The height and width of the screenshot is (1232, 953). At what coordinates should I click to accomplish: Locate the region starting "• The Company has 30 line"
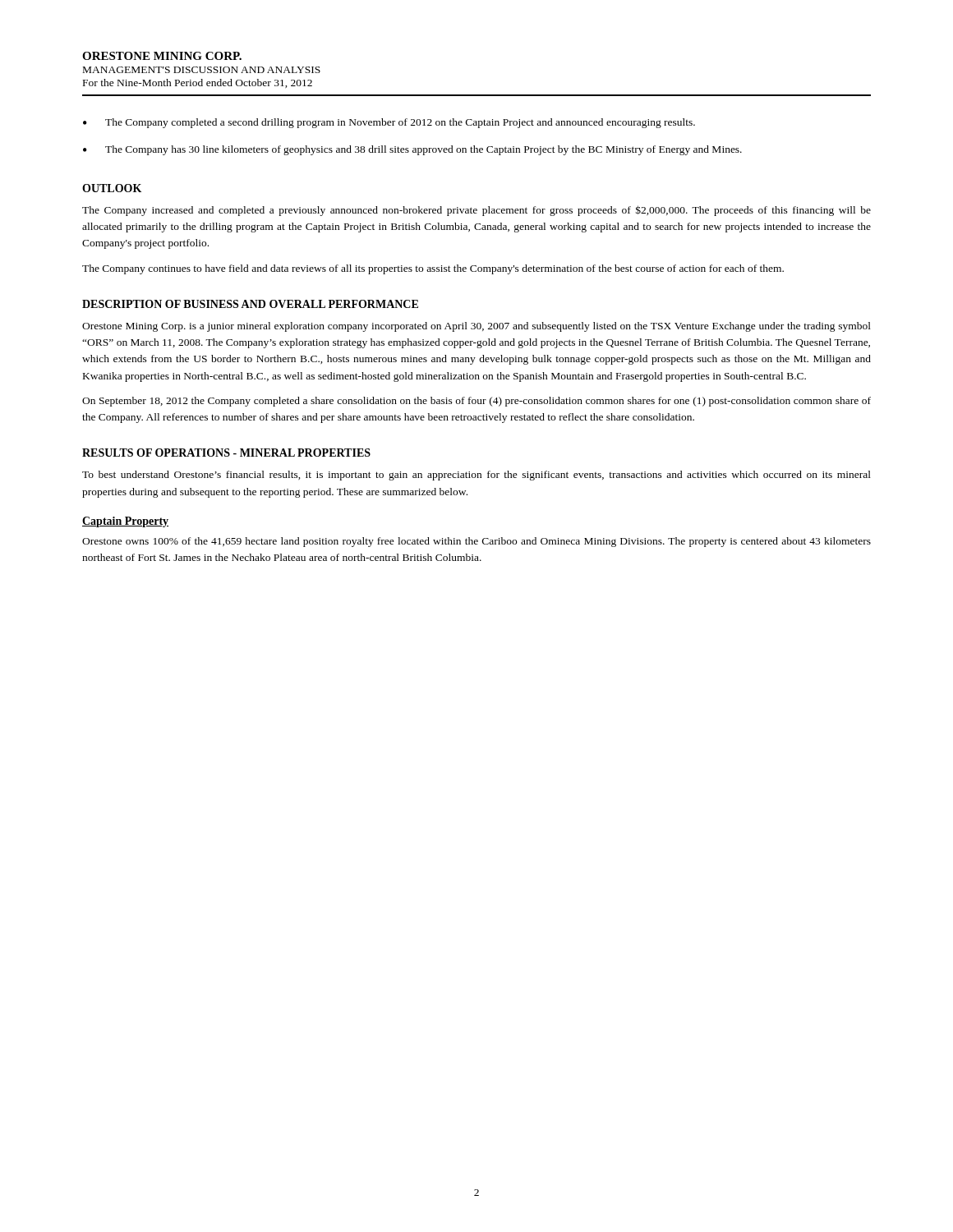(476, 151)
